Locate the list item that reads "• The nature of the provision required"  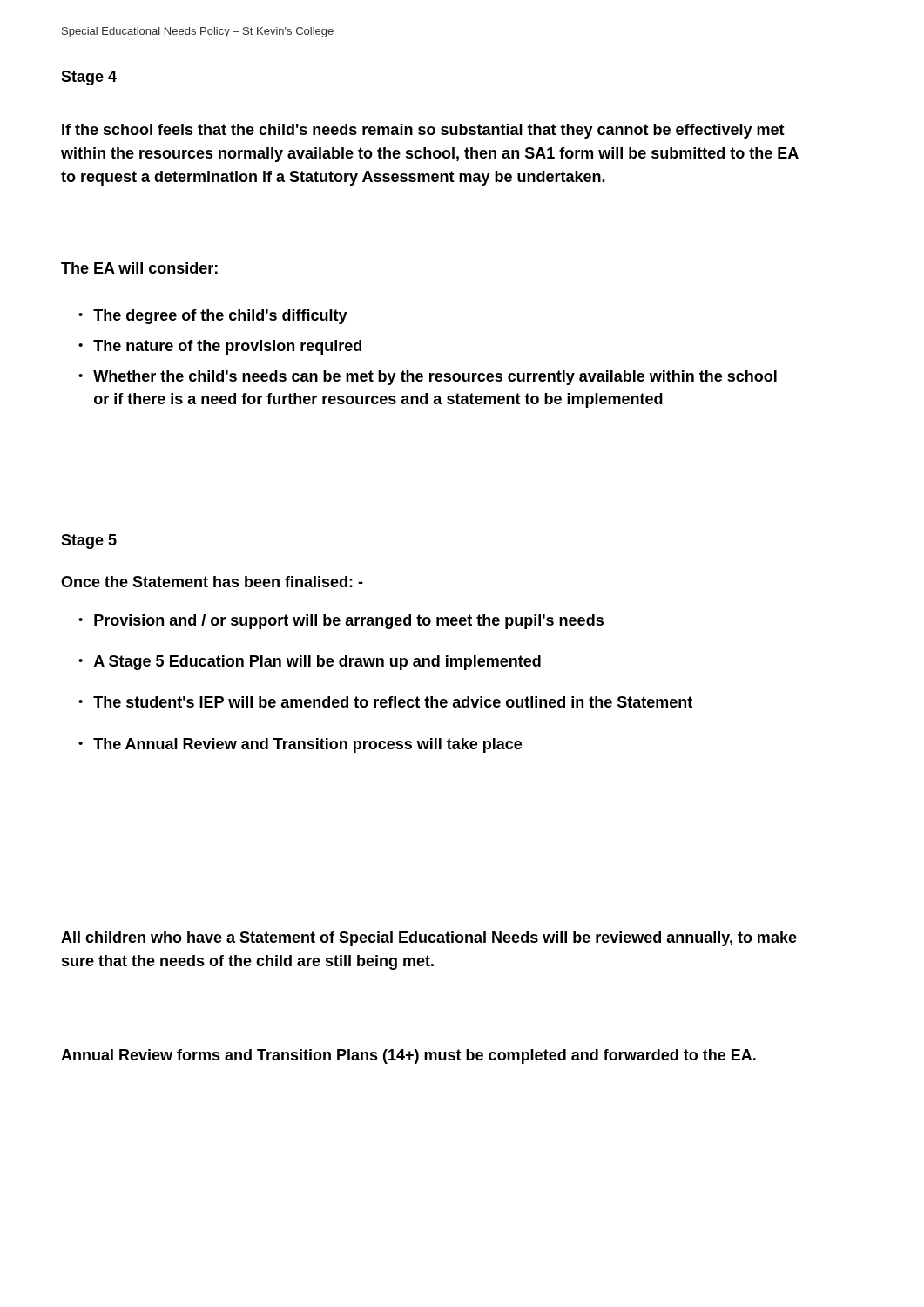coord(220,347)
